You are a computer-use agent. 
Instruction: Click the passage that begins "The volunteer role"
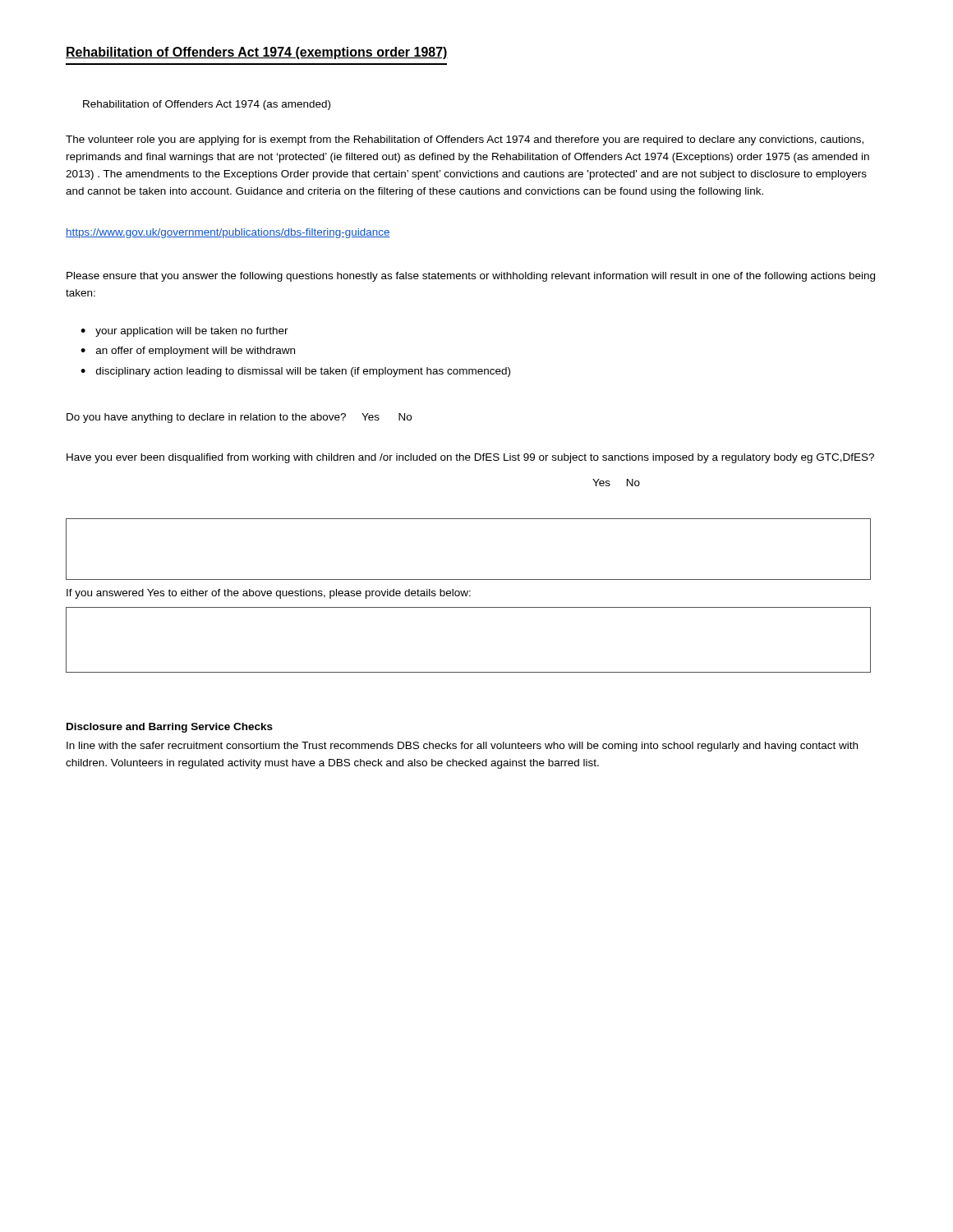pos(476,166)
